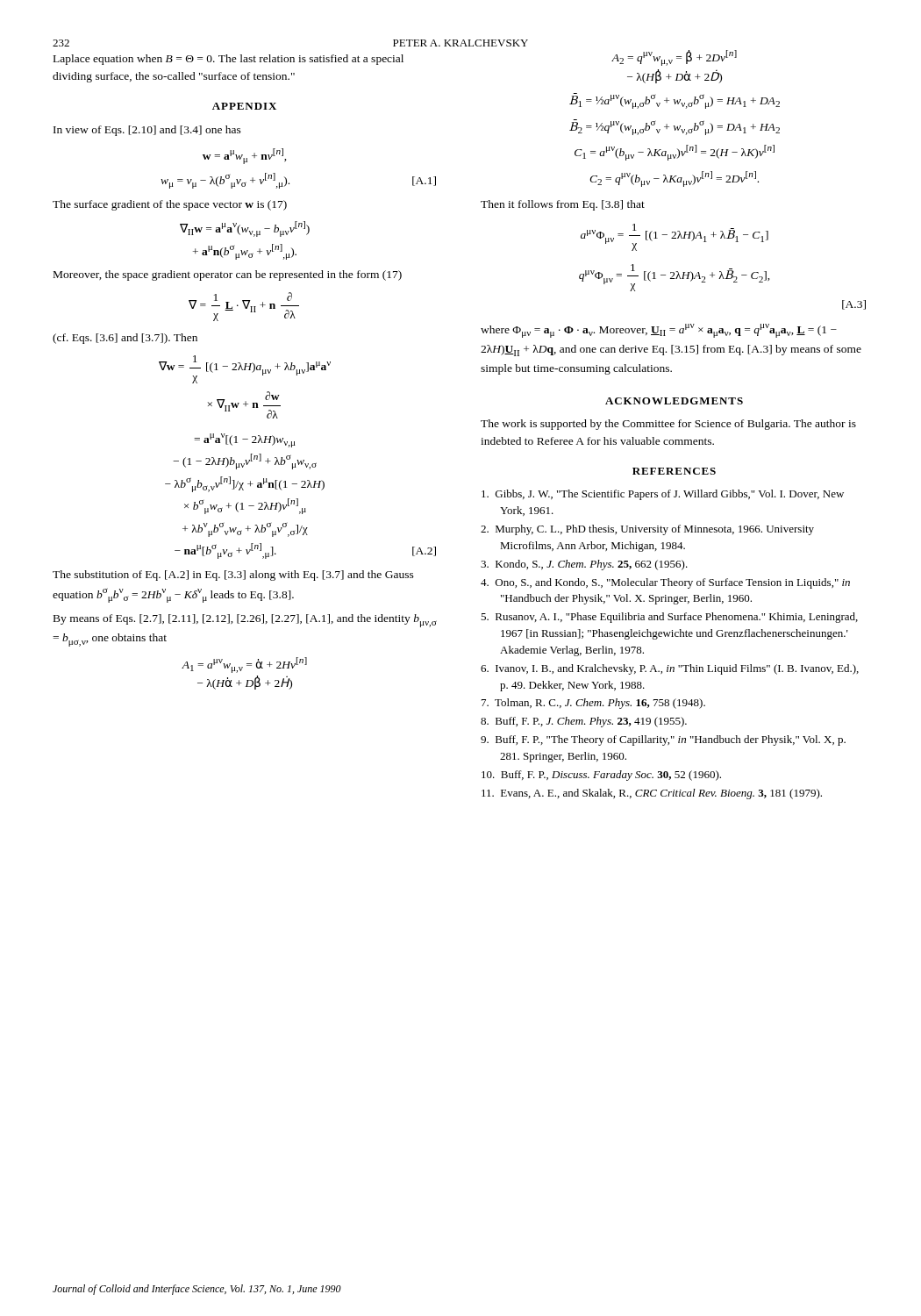Viewport: 921px width, 1316px height.
Task: Click on the text block that says "The work is"
Action: pyautogui.click(x=668, y=432)
